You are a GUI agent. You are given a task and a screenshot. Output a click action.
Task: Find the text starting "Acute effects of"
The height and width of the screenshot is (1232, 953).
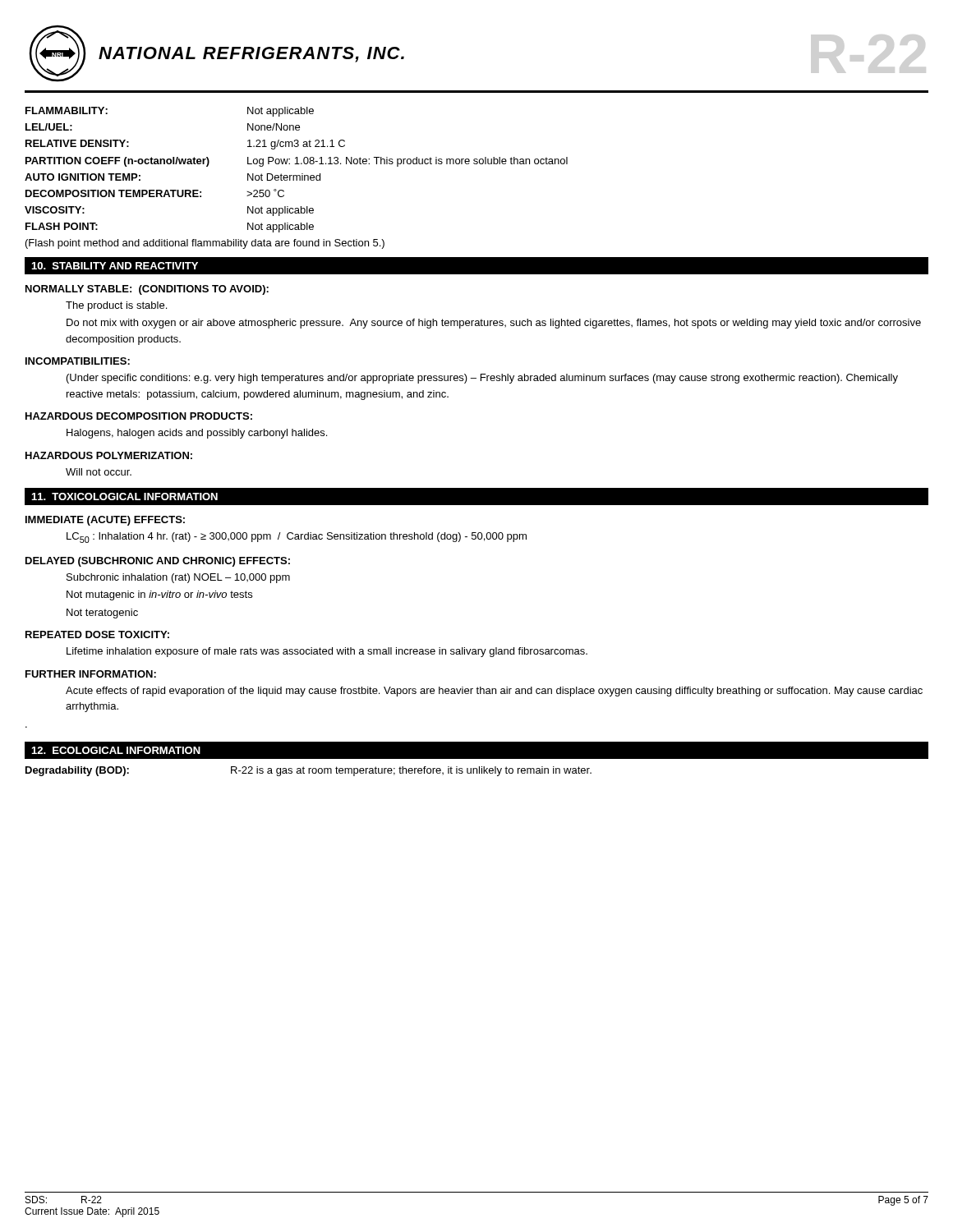(497, 698)
